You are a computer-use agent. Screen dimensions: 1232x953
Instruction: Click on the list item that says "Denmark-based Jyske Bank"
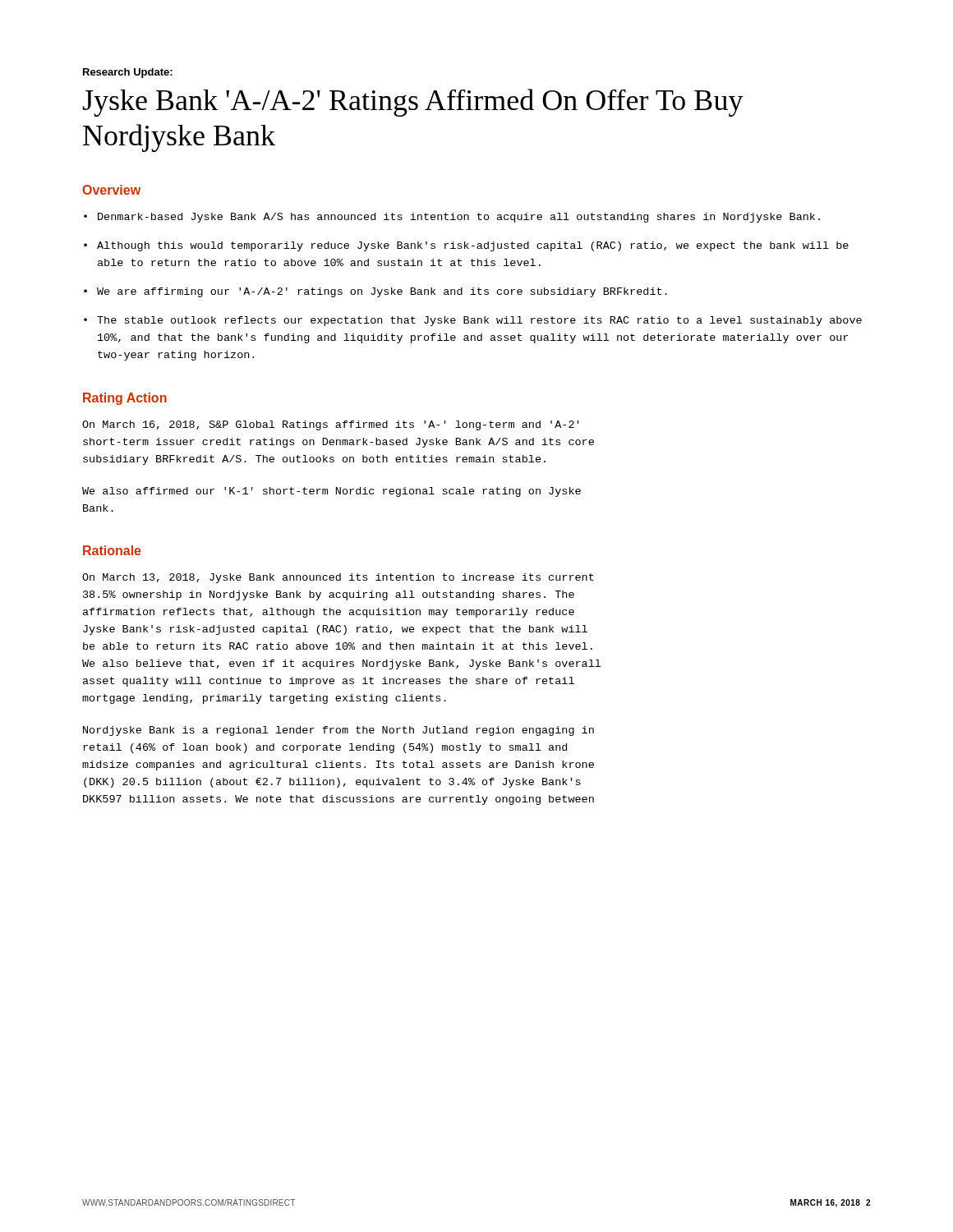(460, 218)
